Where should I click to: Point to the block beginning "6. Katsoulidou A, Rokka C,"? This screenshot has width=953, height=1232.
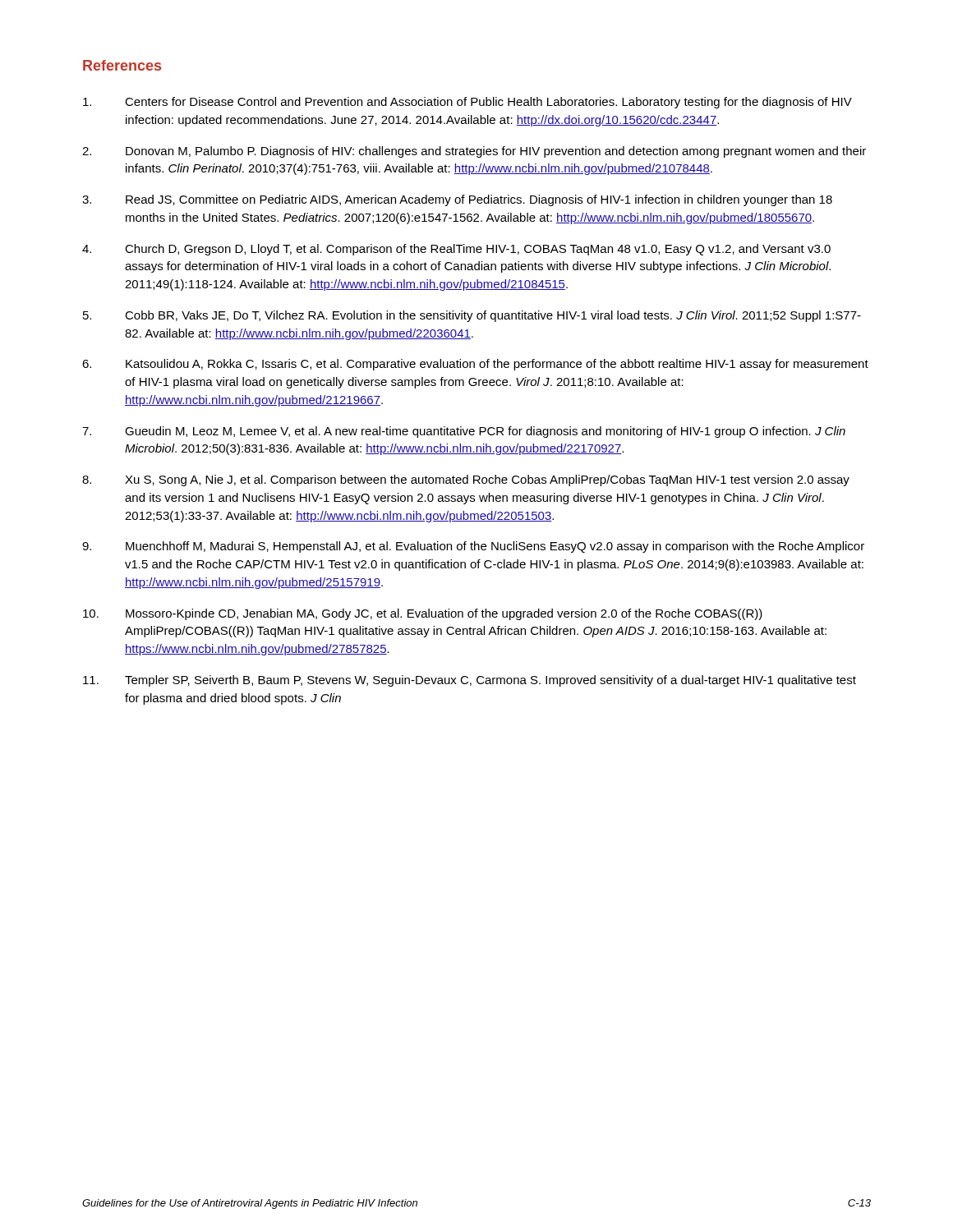(x=476, y=382)
